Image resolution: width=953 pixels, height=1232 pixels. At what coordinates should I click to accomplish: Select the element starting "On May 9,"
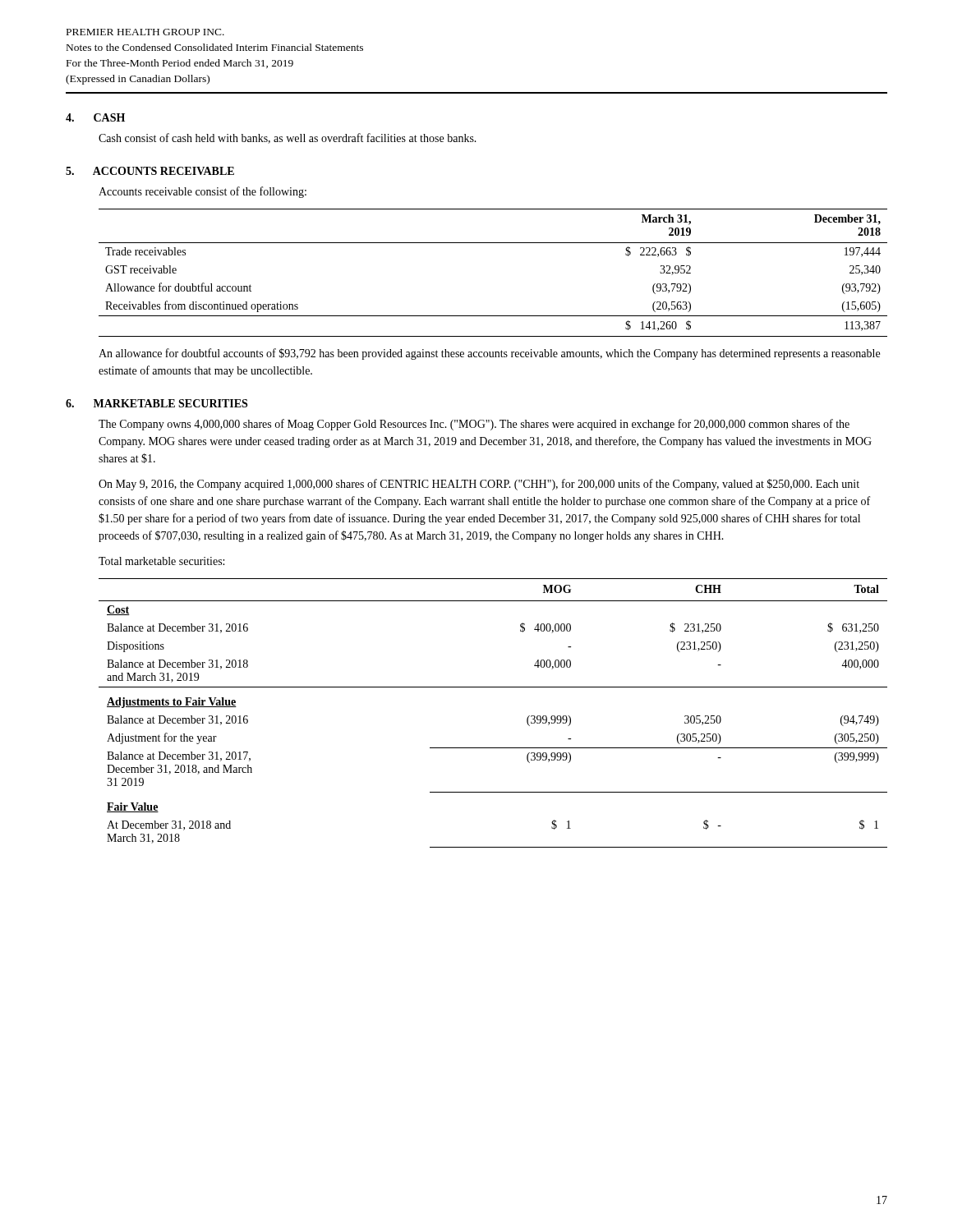pyautogui.click(x=484, y=510)
